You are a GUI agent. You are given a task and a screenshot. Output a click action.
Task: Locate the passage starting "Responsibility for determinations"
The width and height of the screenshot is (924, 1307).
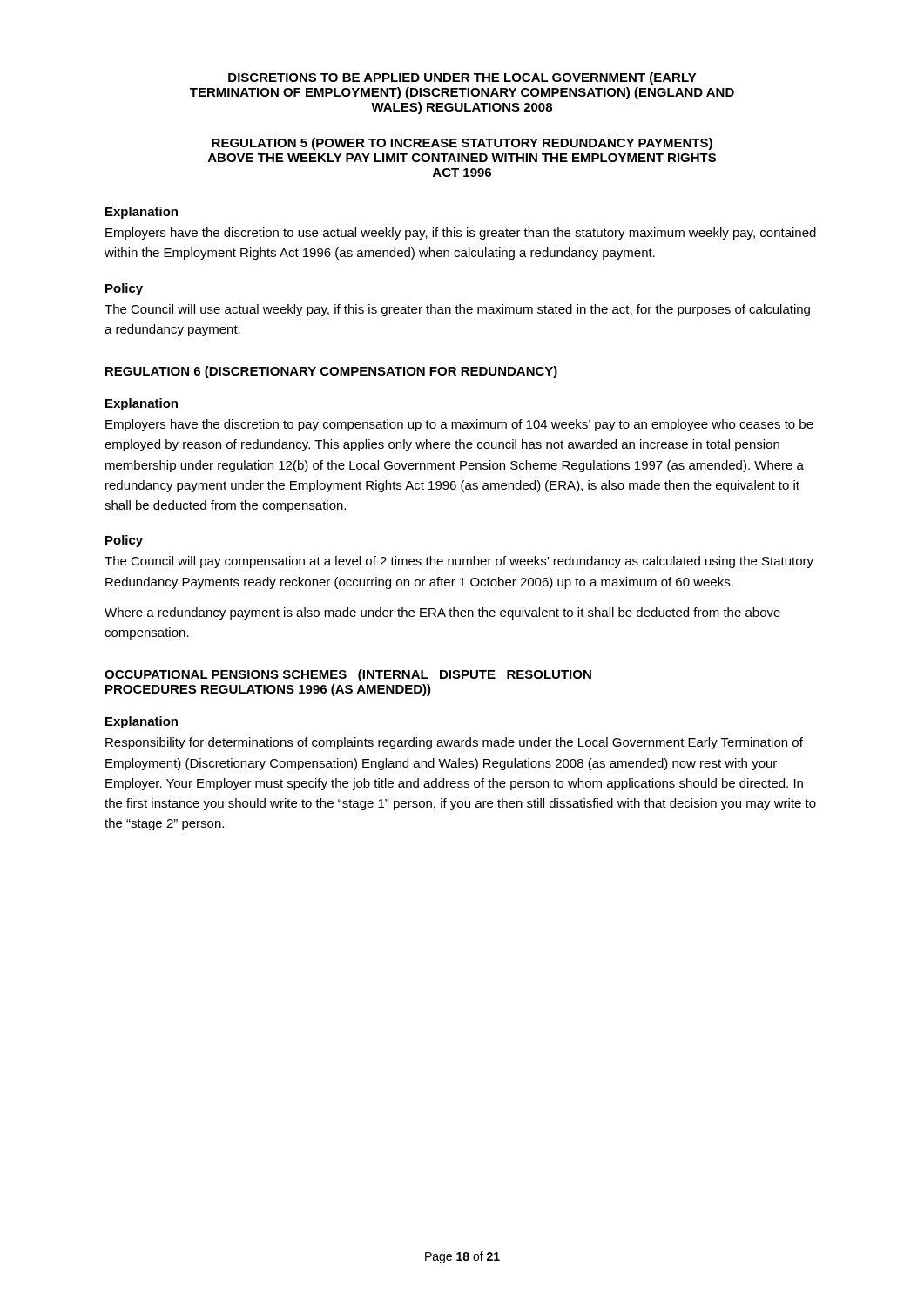click(x=462, y=783)
